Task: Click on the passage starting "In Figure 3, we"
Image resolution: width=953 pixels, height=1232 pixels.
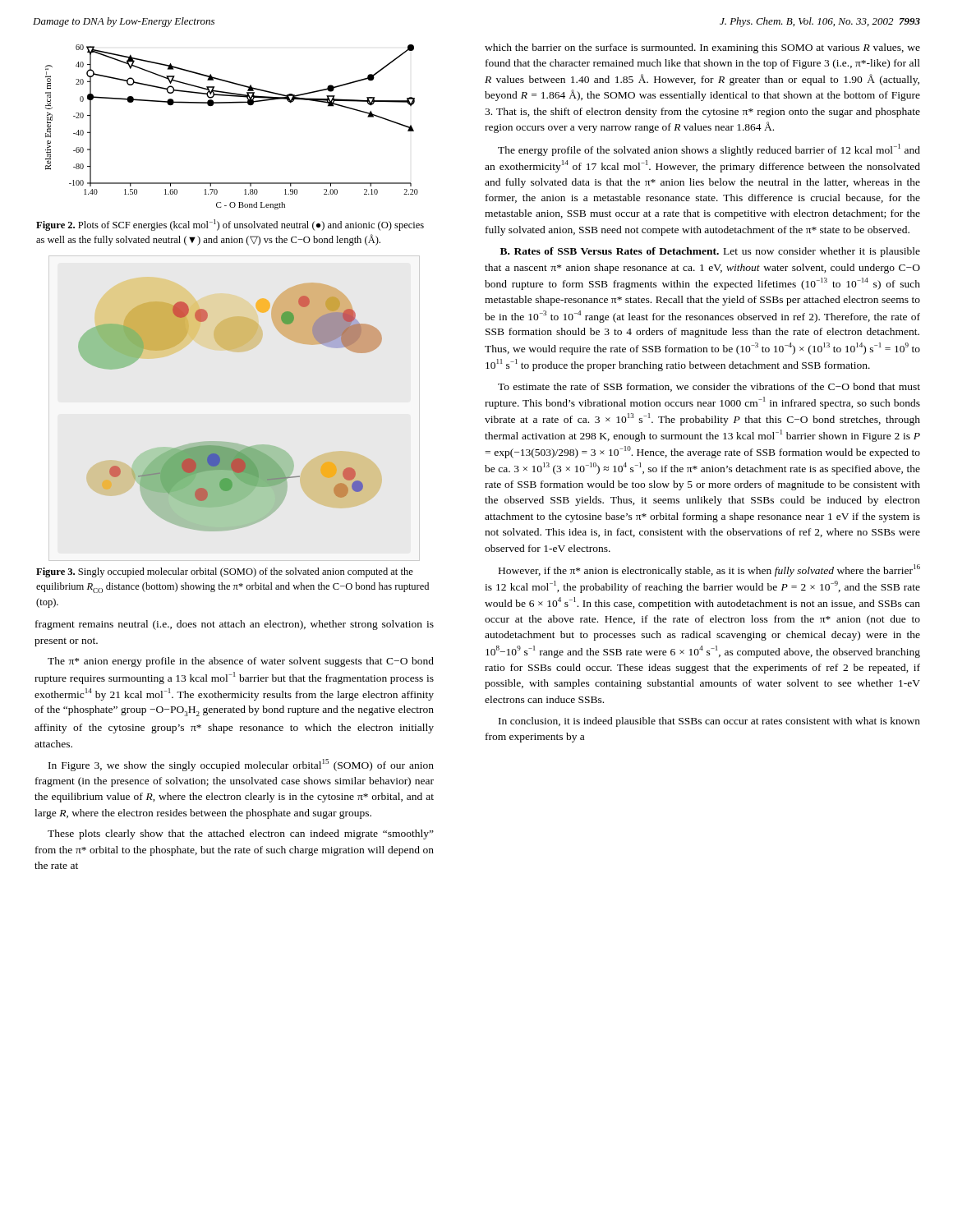Action: [234, 788]
